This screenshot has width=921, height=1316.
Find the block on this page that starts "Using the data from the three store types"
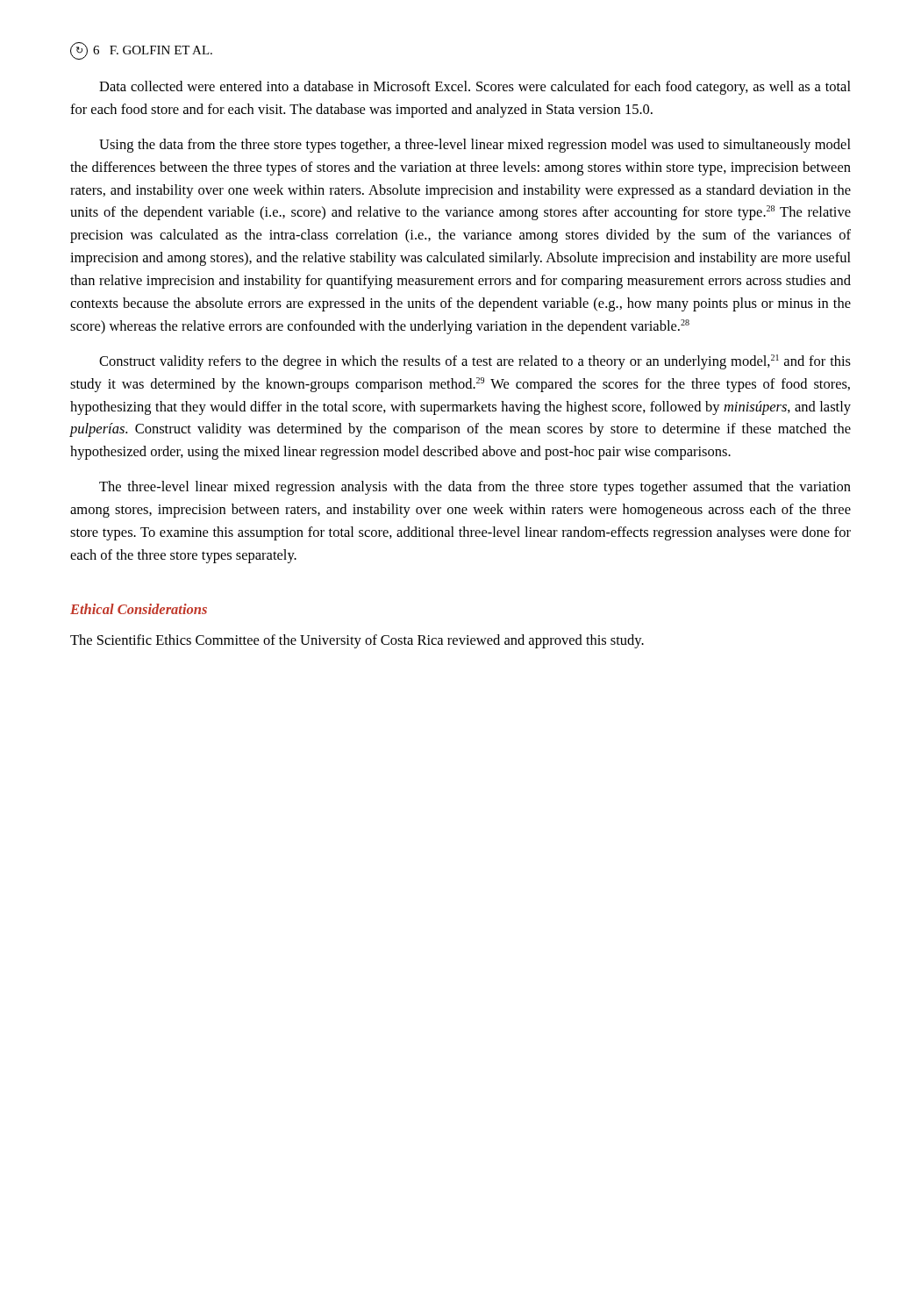(x=460, y=235)
